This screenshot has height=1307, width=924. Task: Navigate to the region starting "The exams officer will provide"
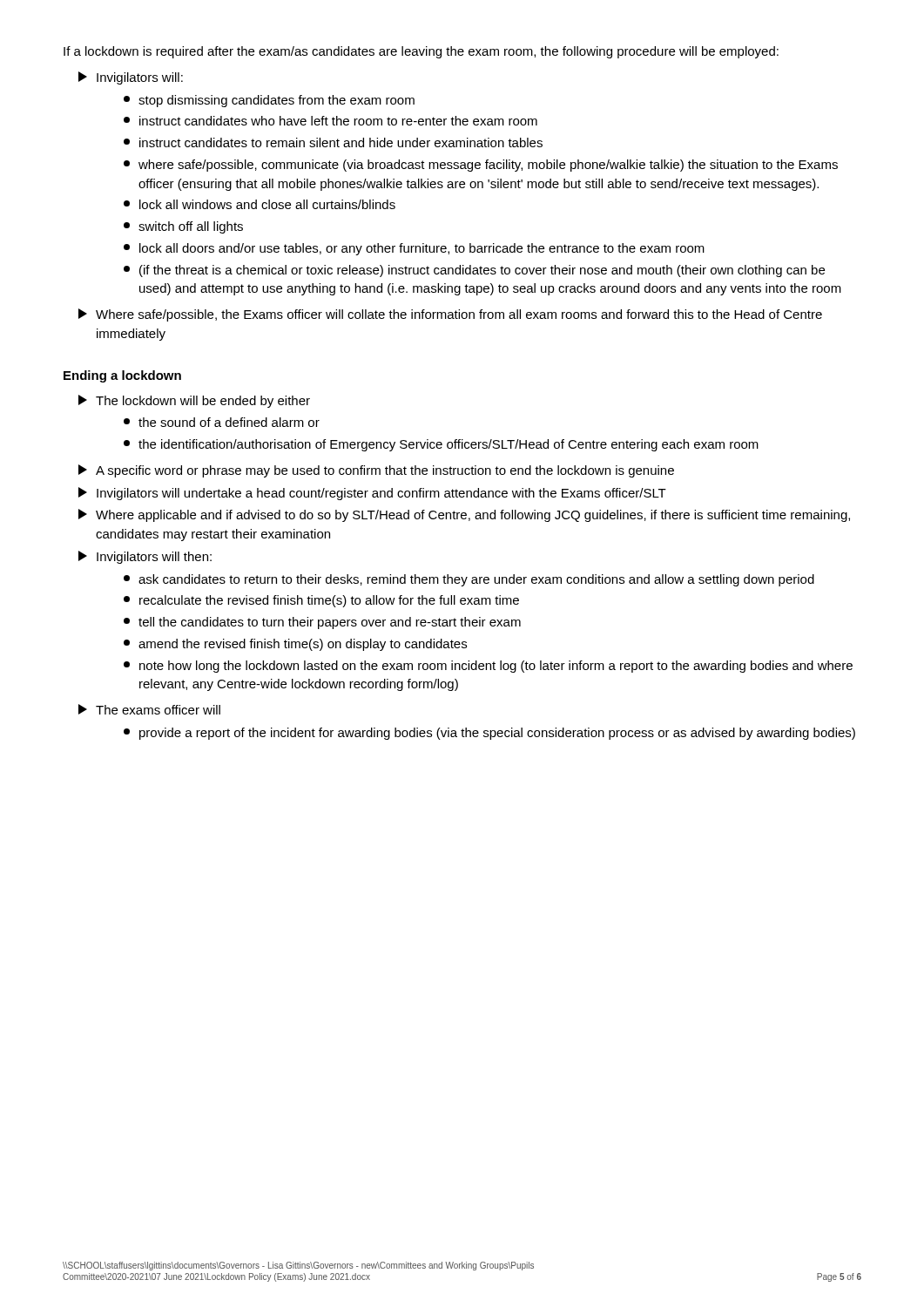(x=470, y=723)
